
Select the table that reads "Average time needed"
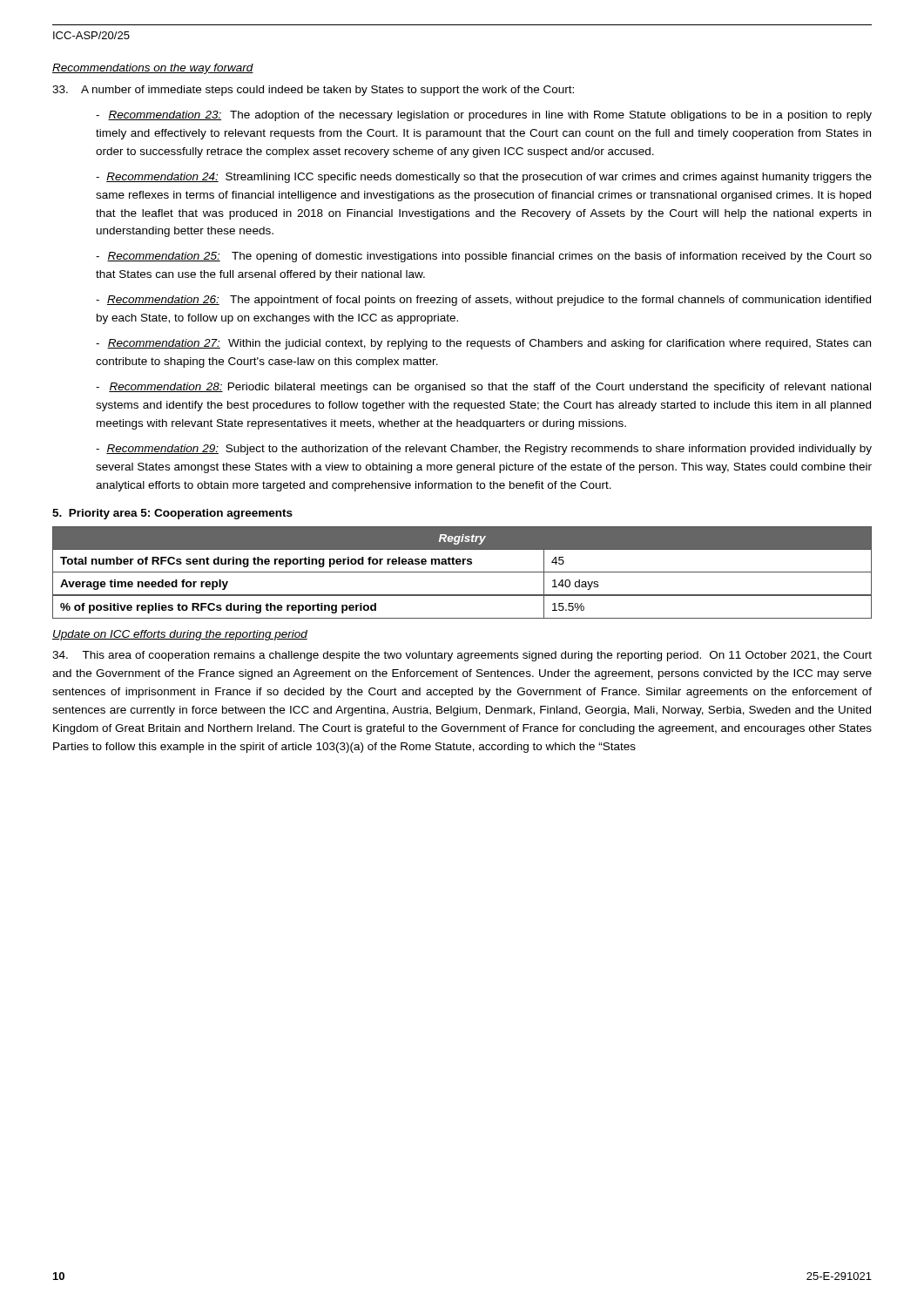[462, 573]
